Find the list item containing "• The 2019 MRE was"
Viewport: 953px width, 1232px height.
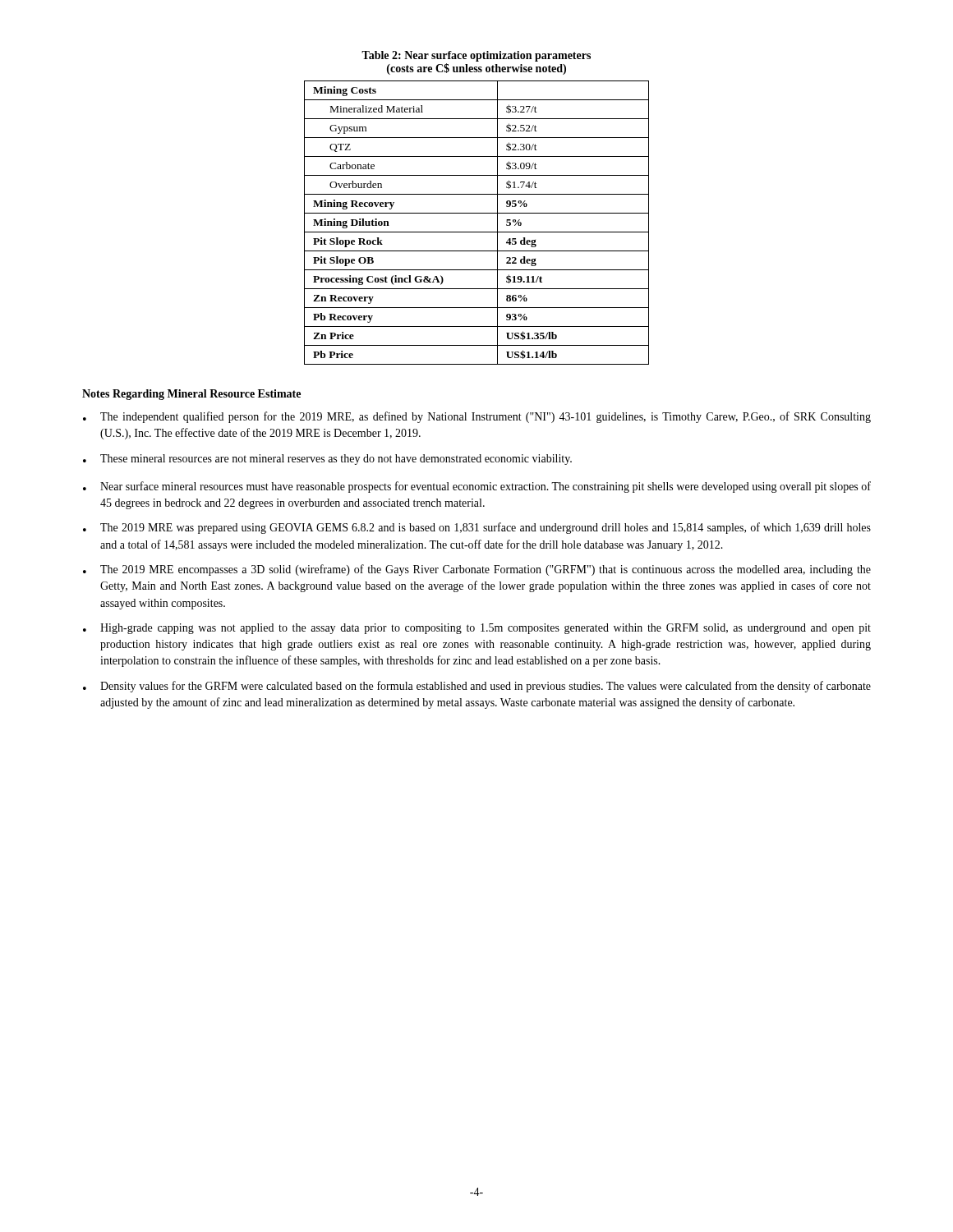click(476, 537)
